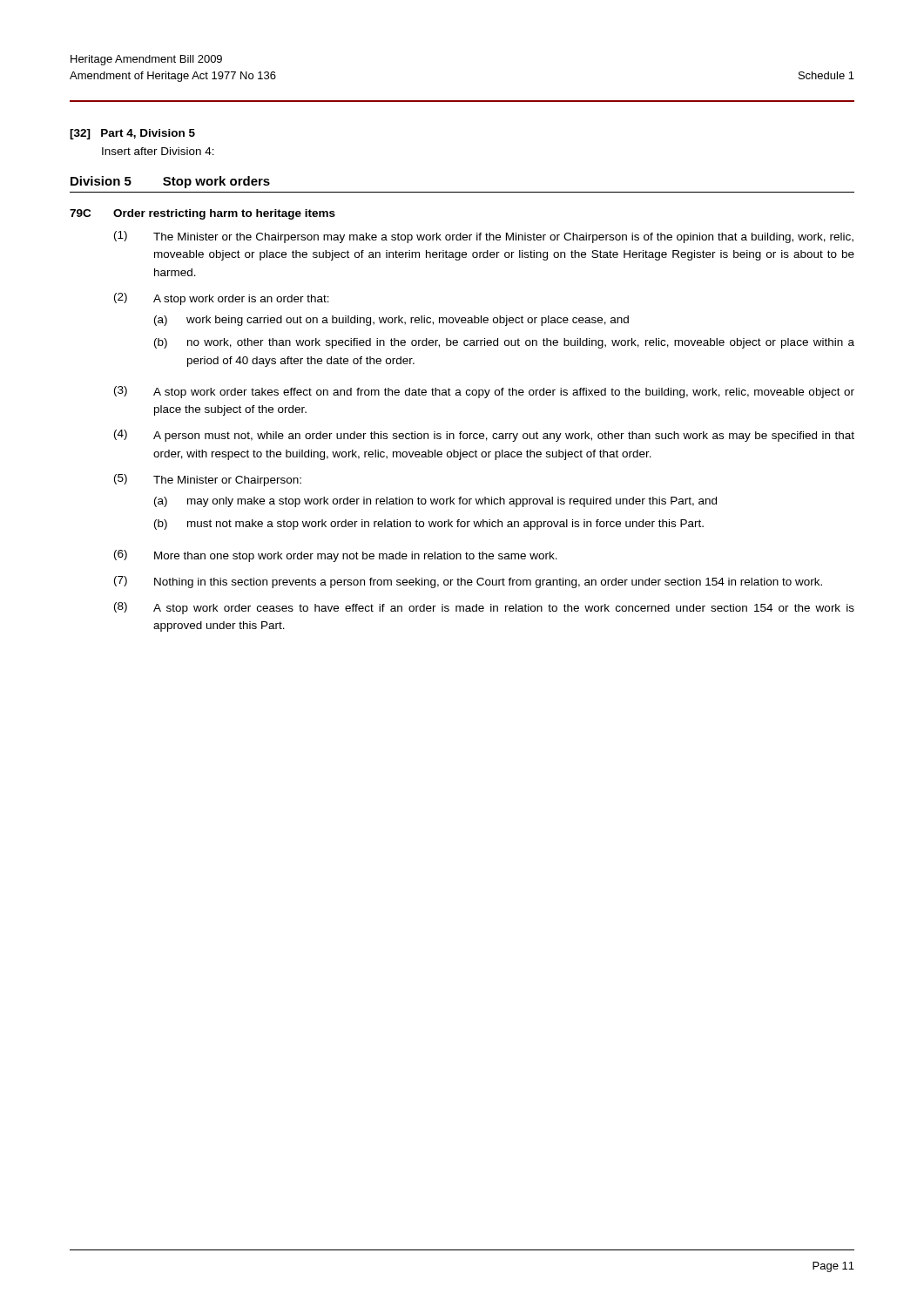Screen dimensions: 1307x924
Task: Navigate to the text starting "Insert after Division"
Action: pos(158,151)
